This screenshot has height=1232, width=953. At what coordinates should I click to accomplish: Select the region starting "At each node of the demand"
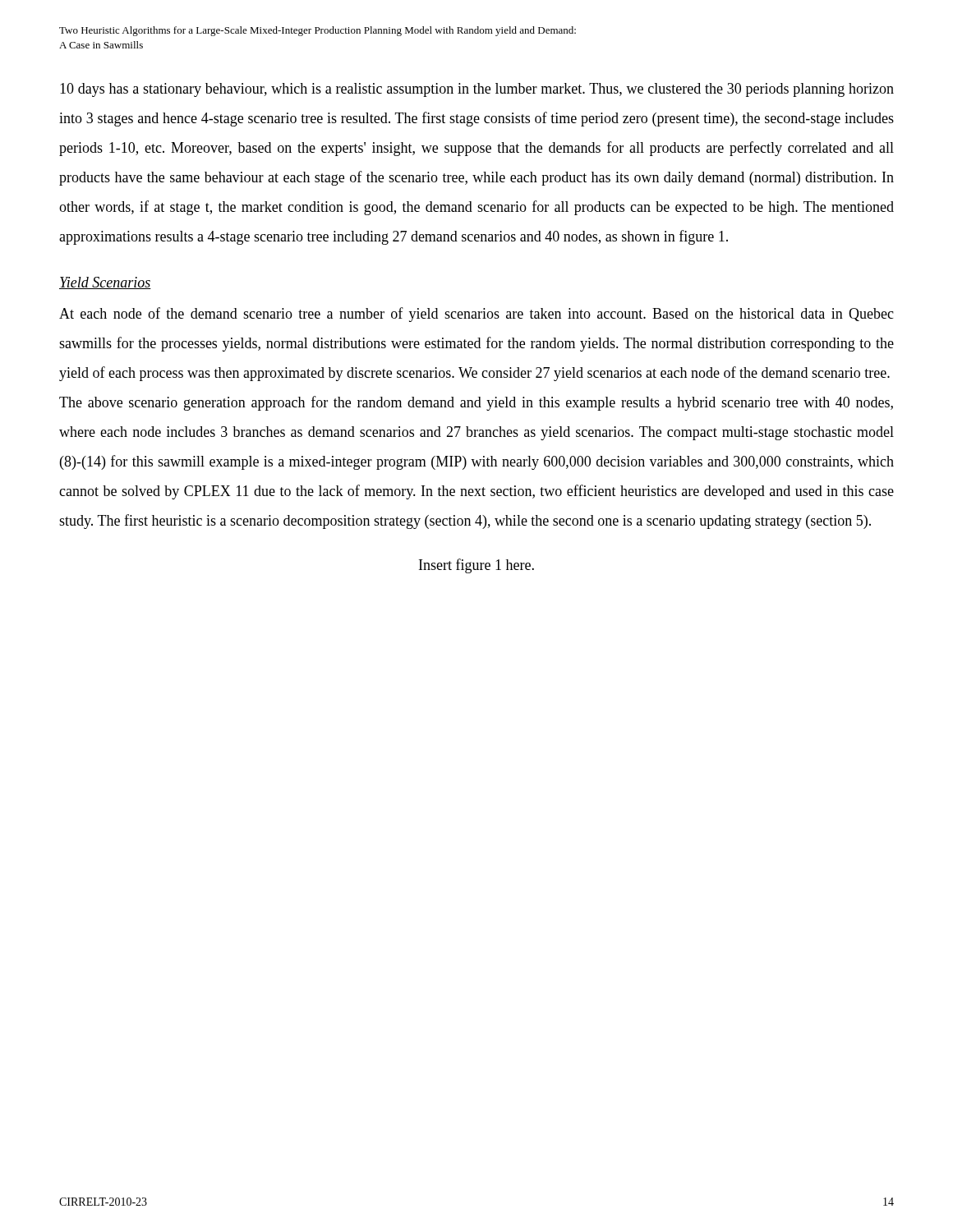(x=476, y=344)
